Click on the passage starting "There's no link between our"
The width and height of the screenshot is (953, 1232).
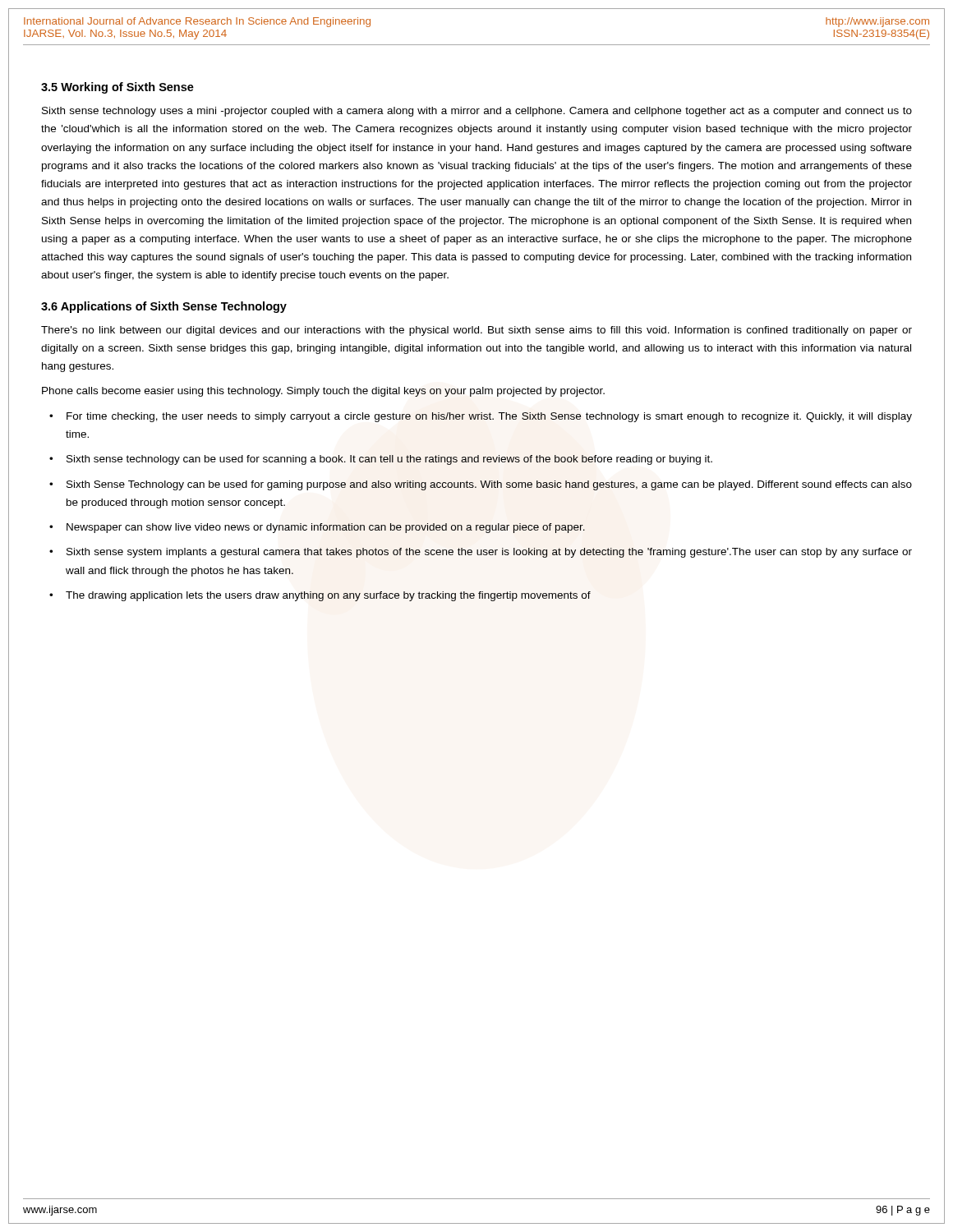(476, 348)
